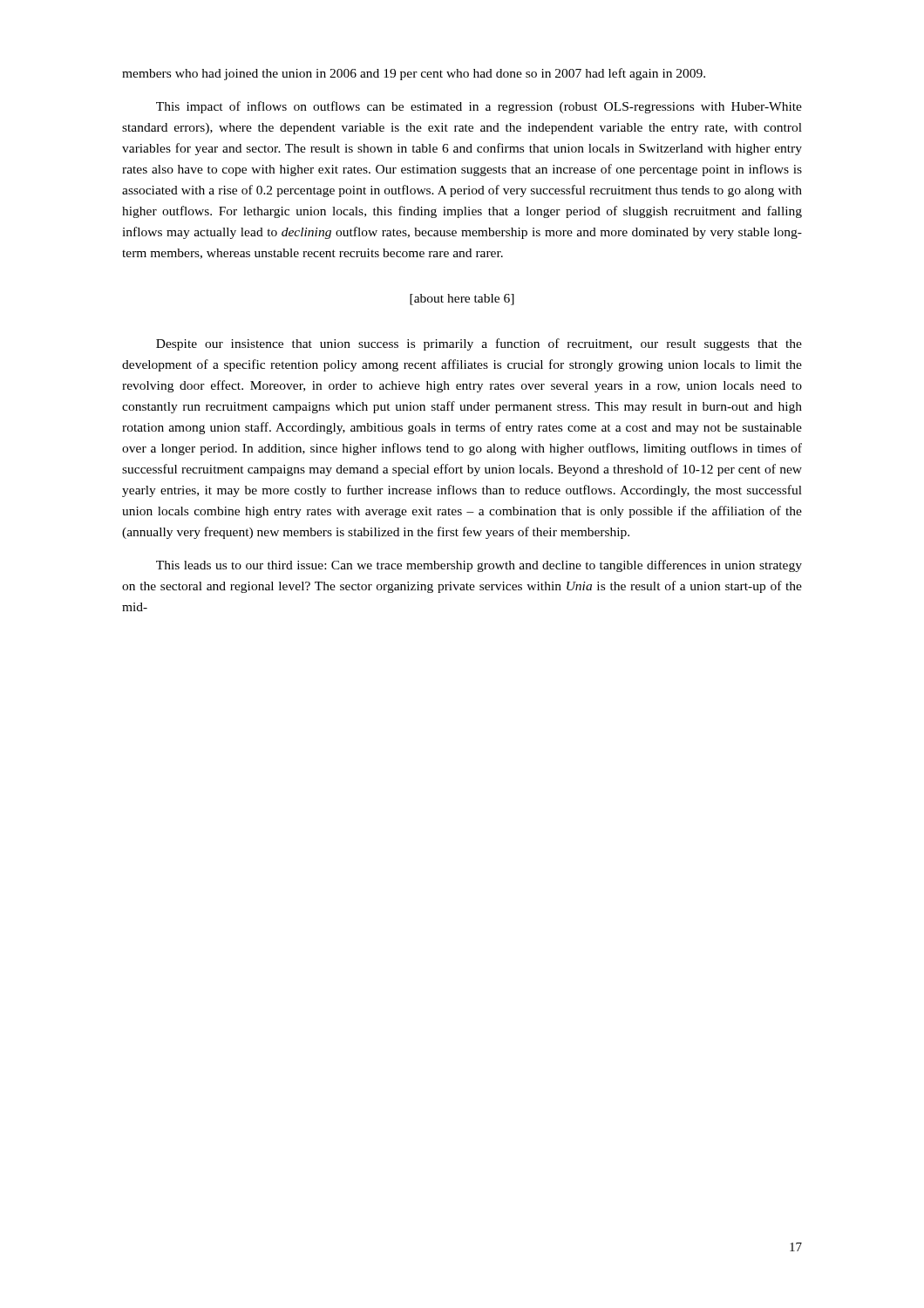Click on the text block containing "This impact of inflows on outflows can"

[x=462, y=179]
